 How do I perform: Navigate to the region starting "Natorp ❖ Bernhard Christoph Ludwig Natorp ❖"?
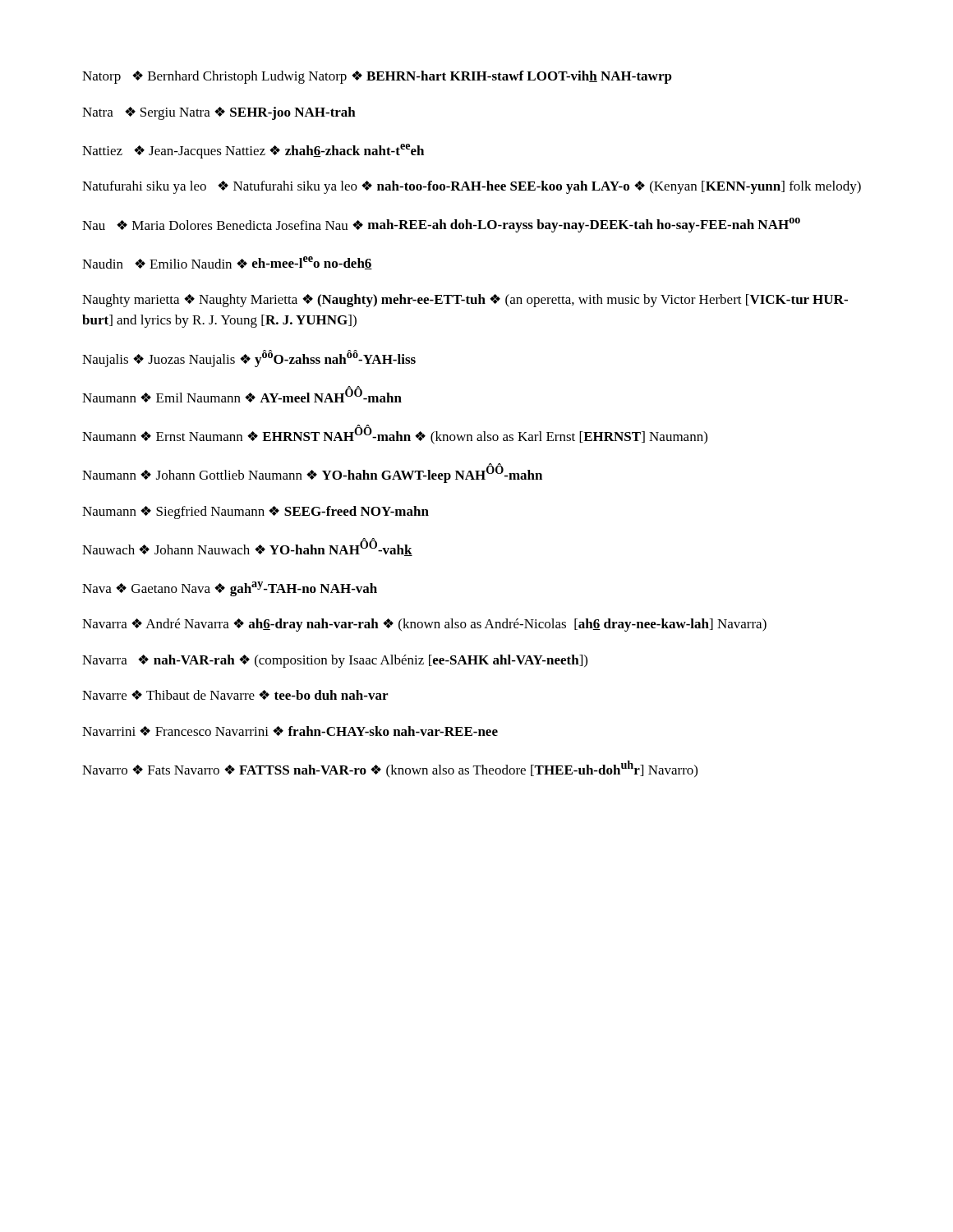(x=377, y=76)
